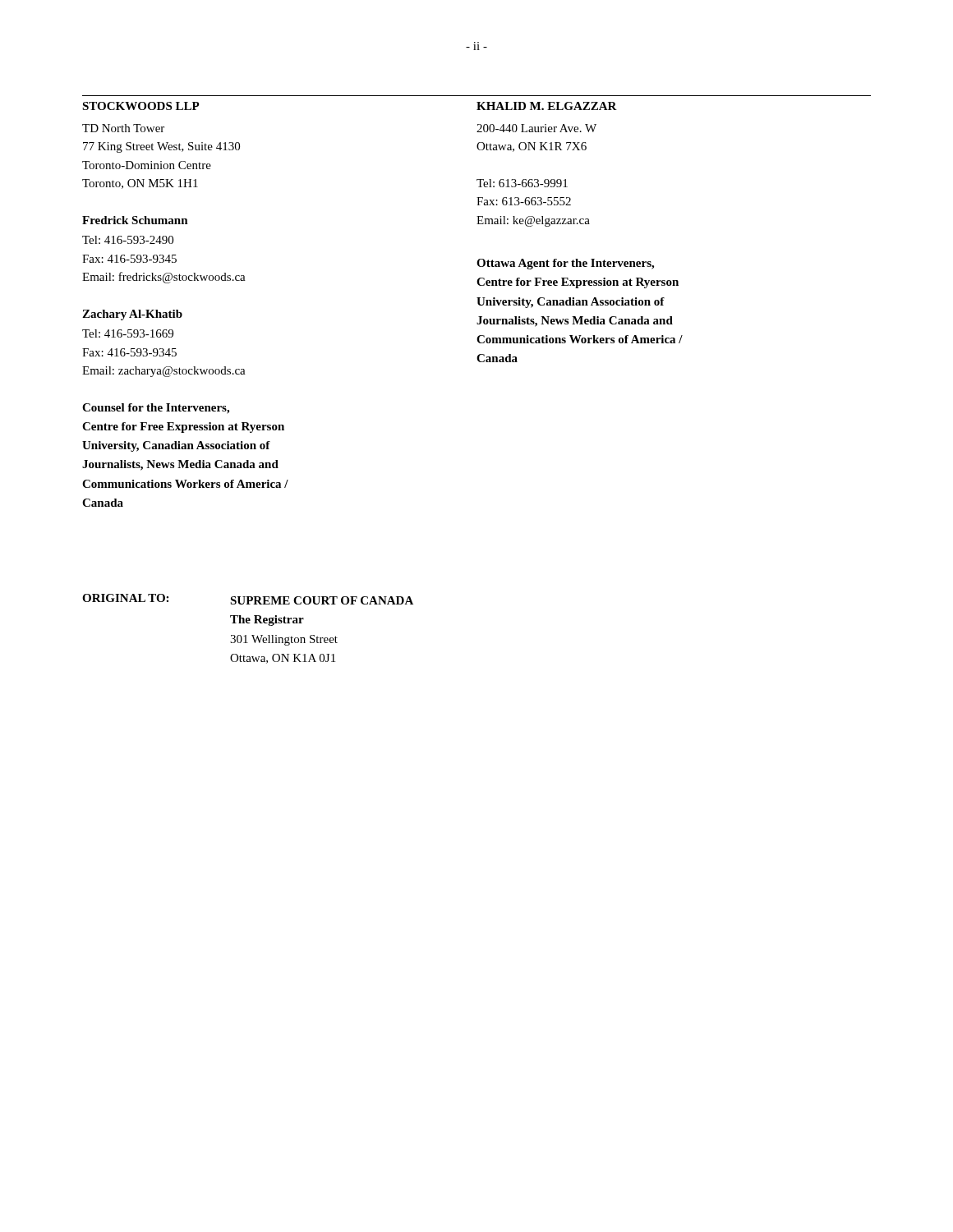The image size is (953, 1232).
Task: Locate the text block with the text "Zachary Al-Khatib Tel: 416-593-1669"
Action: click(x=132, y=315)
